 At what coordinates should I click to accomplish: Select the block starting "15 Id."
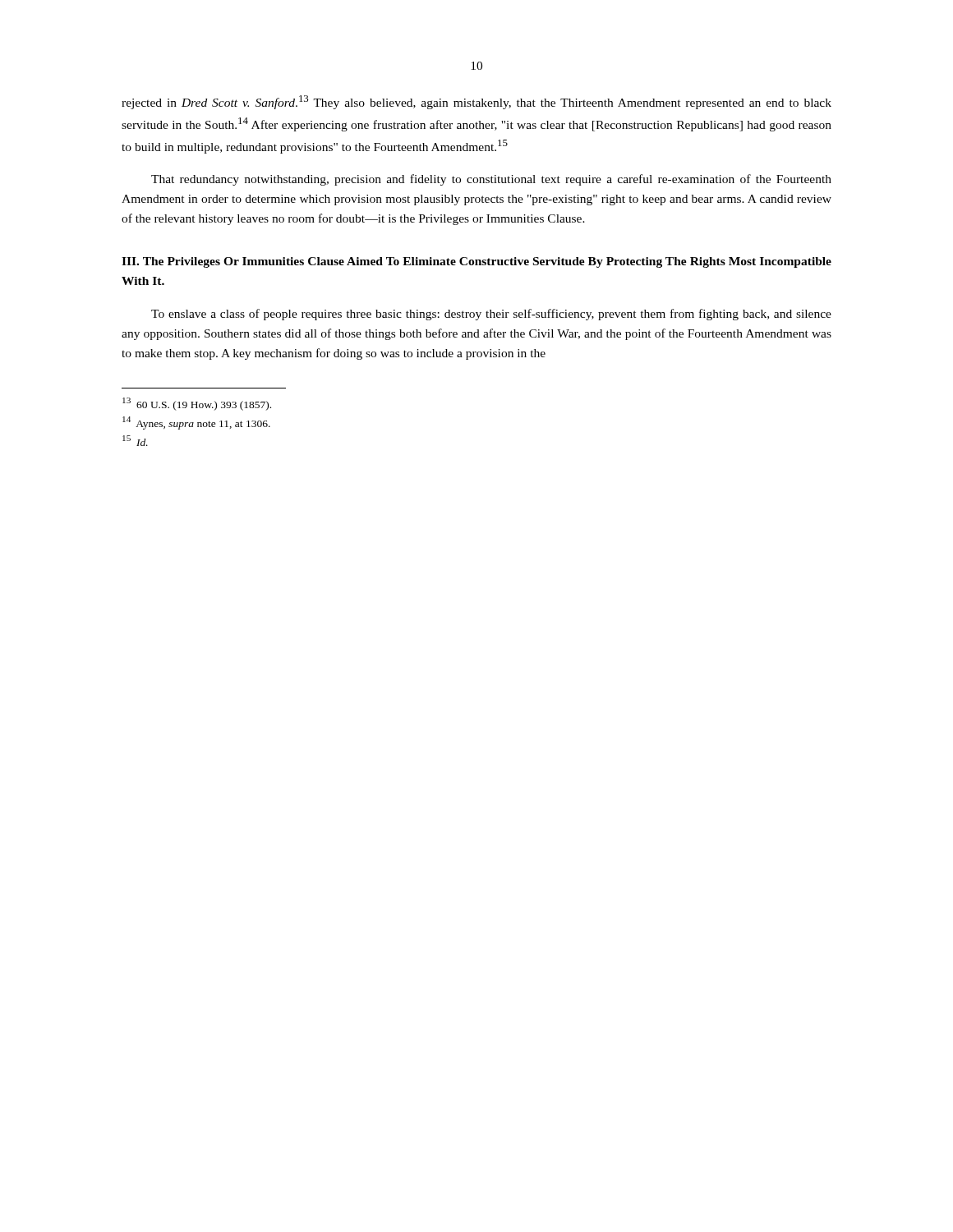135,440
